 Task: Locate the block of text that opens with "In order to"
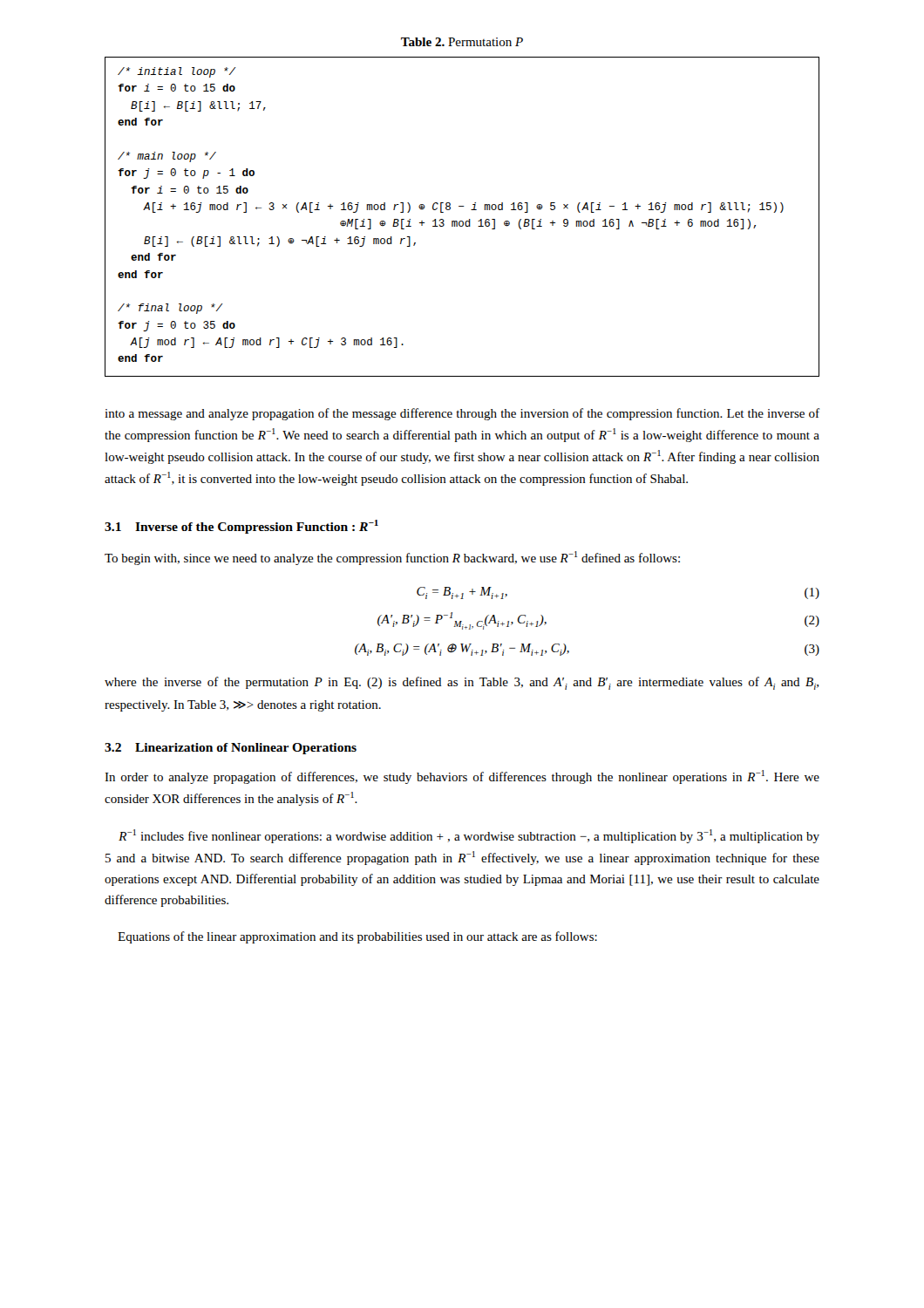click(462, 787)
